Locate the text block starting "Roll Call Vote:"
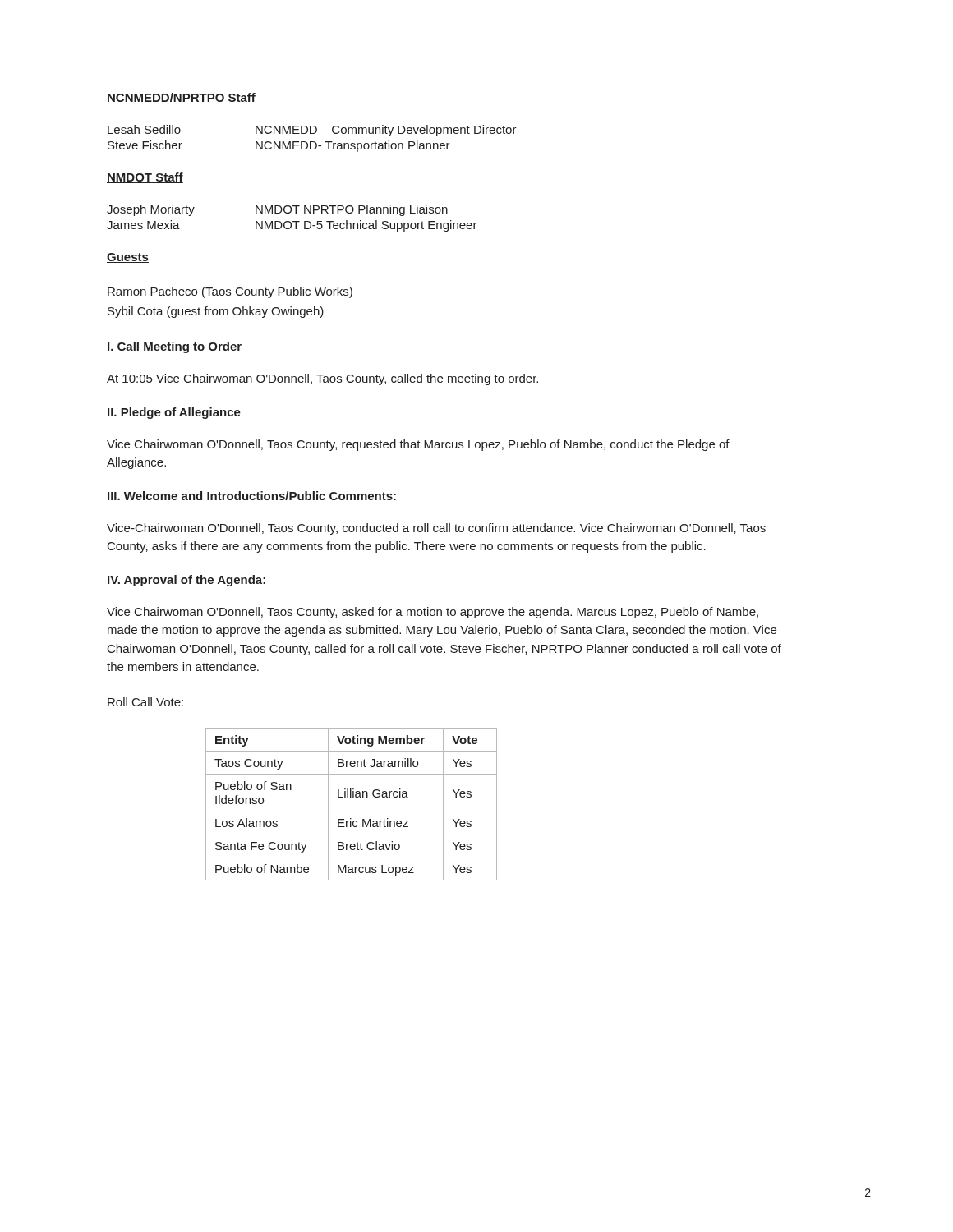The image size is (953, 1232). click(x=145, y=702)
